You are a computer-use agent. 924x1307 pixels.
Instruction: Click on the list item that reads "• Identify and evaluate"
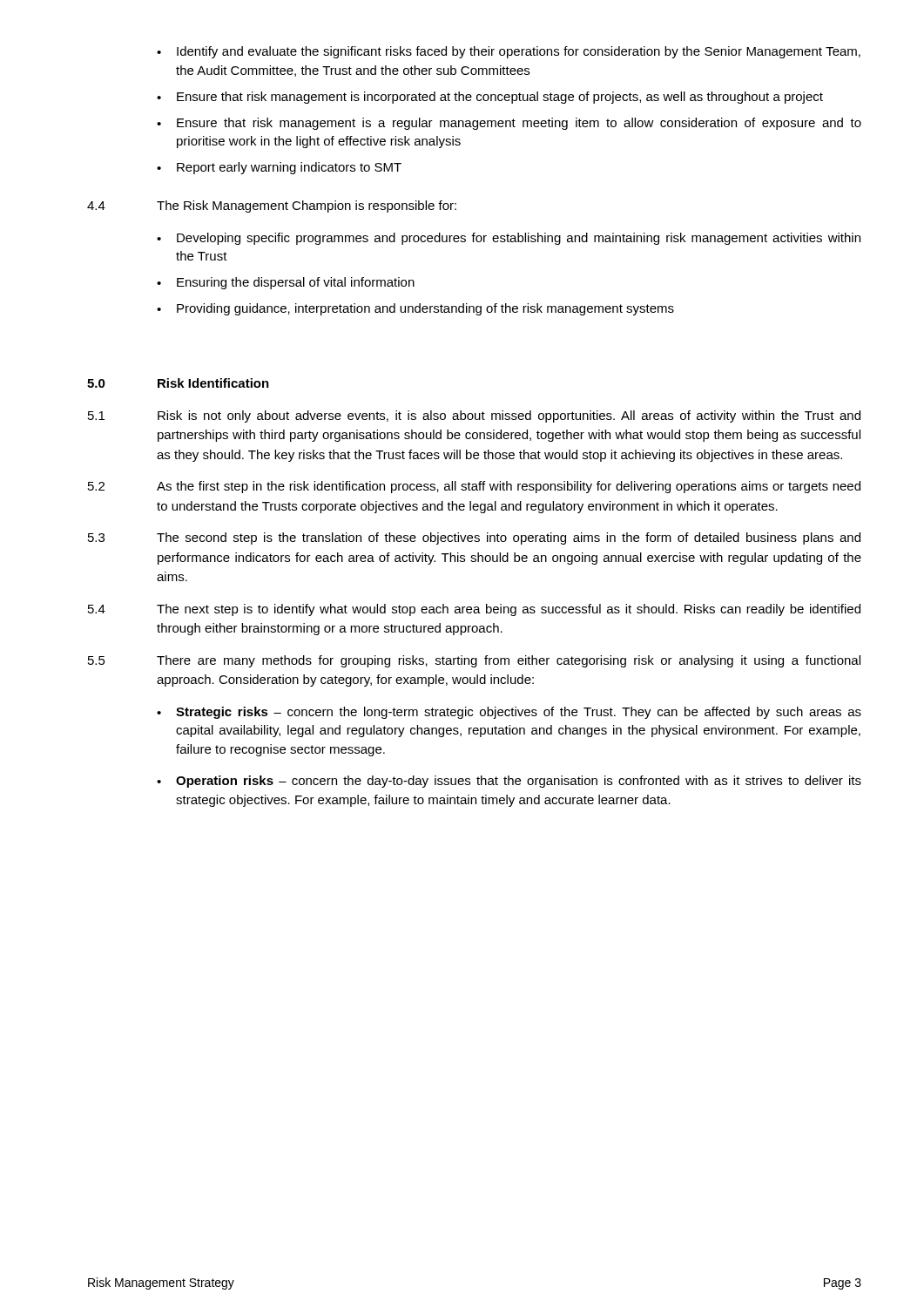click(x=509, y=61)
